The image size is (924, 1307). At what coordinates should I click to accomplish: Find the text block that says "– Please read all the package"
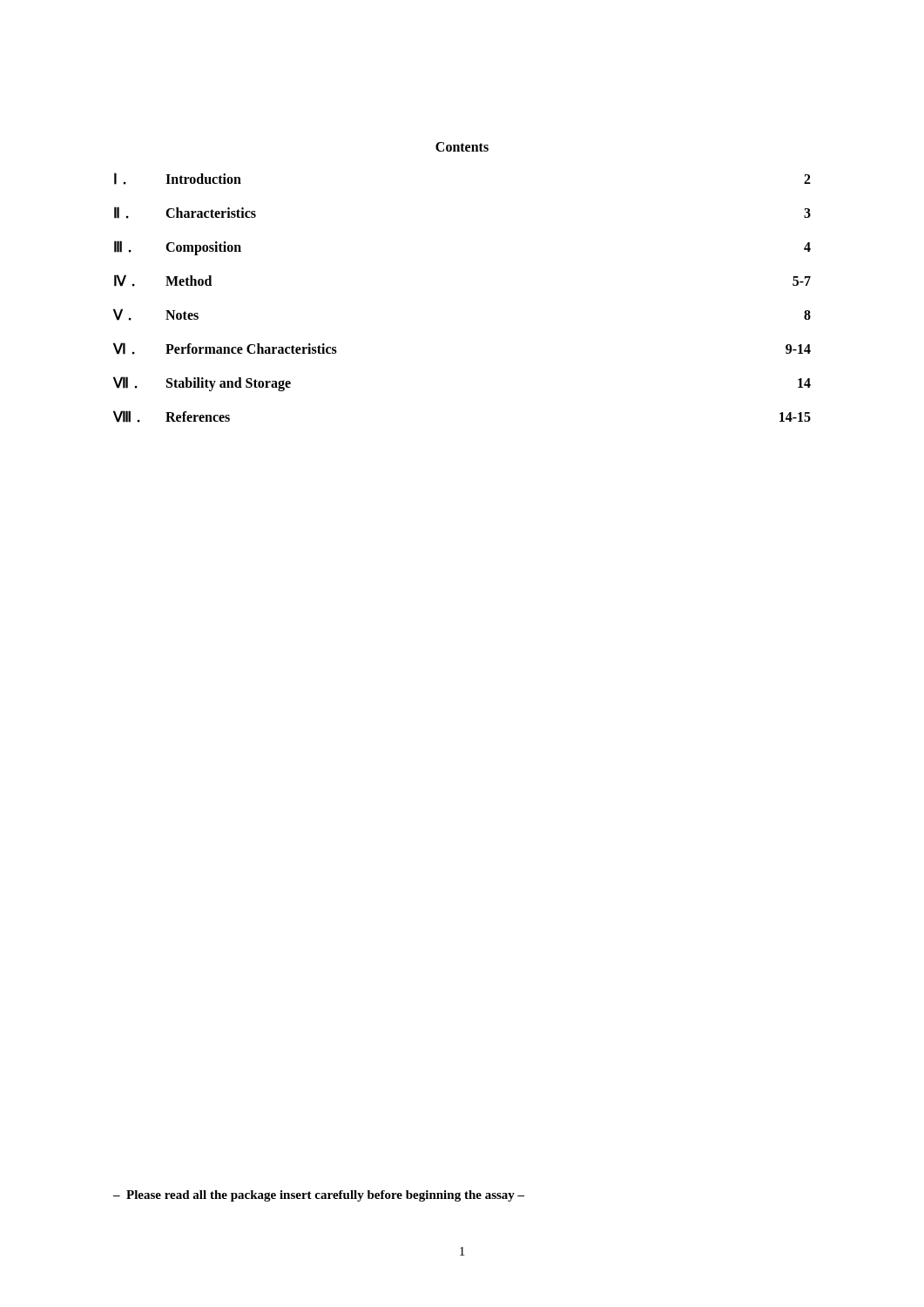tap(319, 1195)
